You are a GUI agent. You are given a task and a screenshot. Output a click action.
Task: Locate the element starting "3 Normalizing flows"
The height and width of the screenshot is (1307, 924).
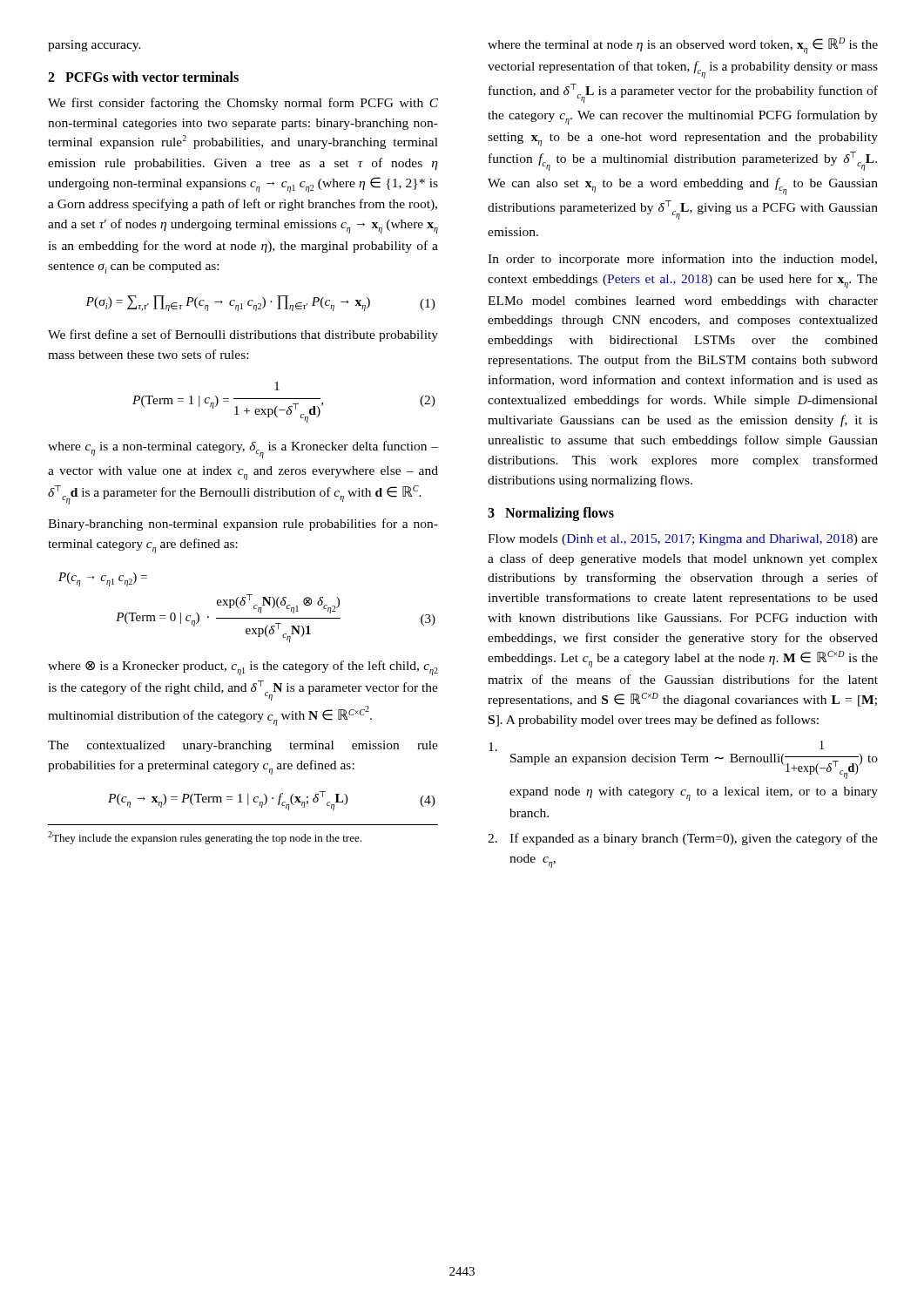pos(551,513)
